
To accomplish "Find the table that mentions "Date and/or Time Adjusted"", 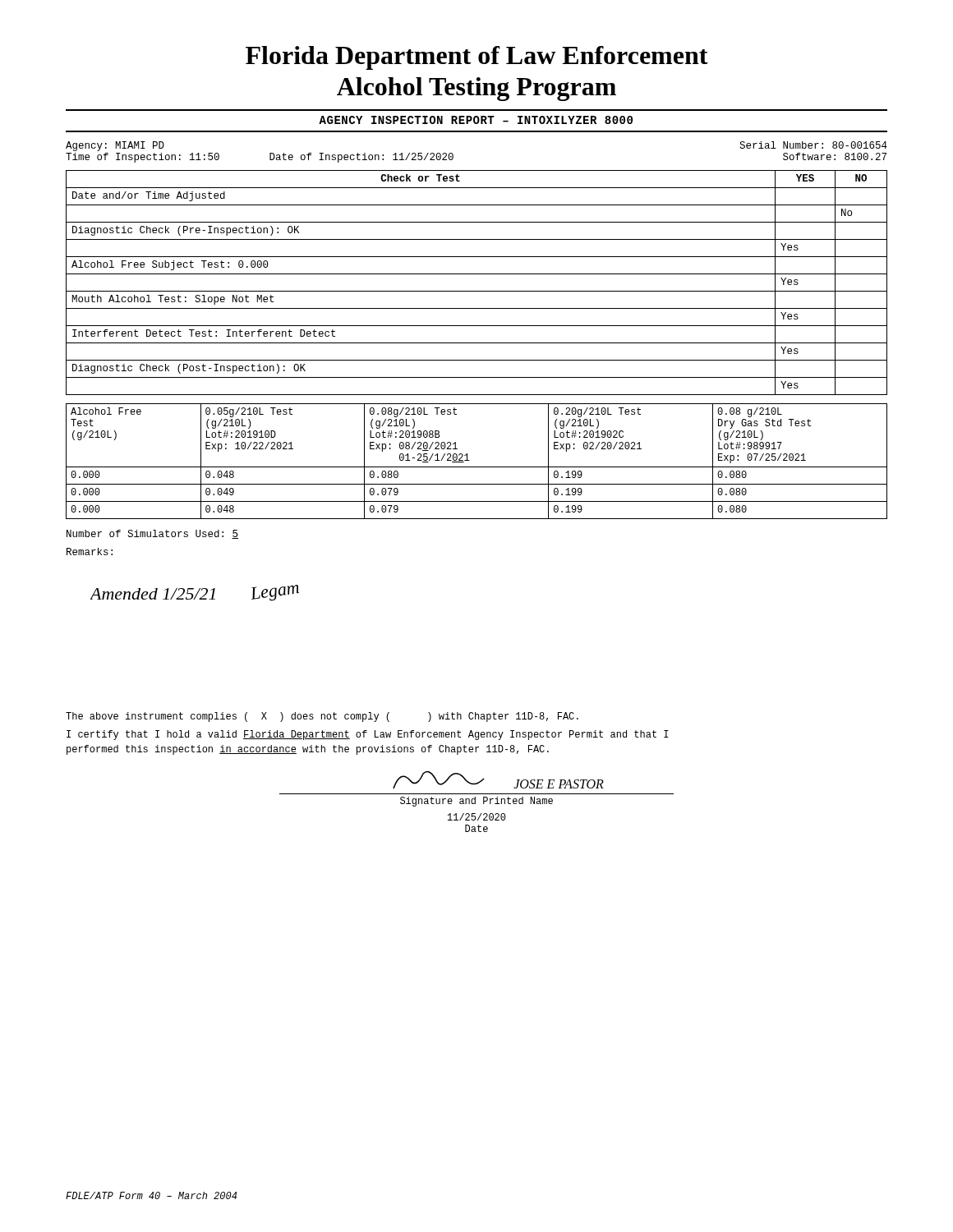I will point(476,282).
